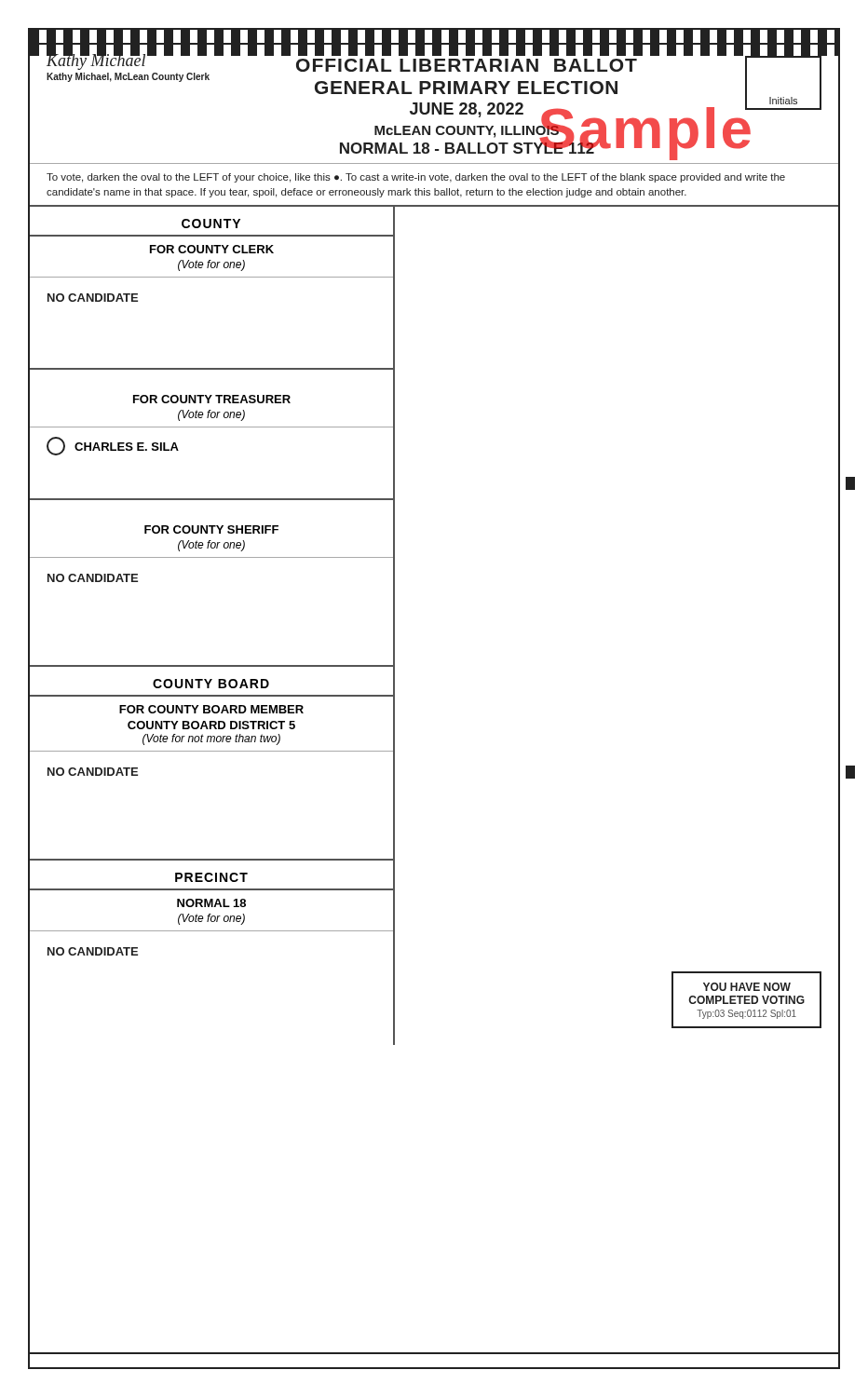Locate the section header that reads "FOR COUNTY BOARD"
Screen dimensions: 1397x868
point(211,710)
